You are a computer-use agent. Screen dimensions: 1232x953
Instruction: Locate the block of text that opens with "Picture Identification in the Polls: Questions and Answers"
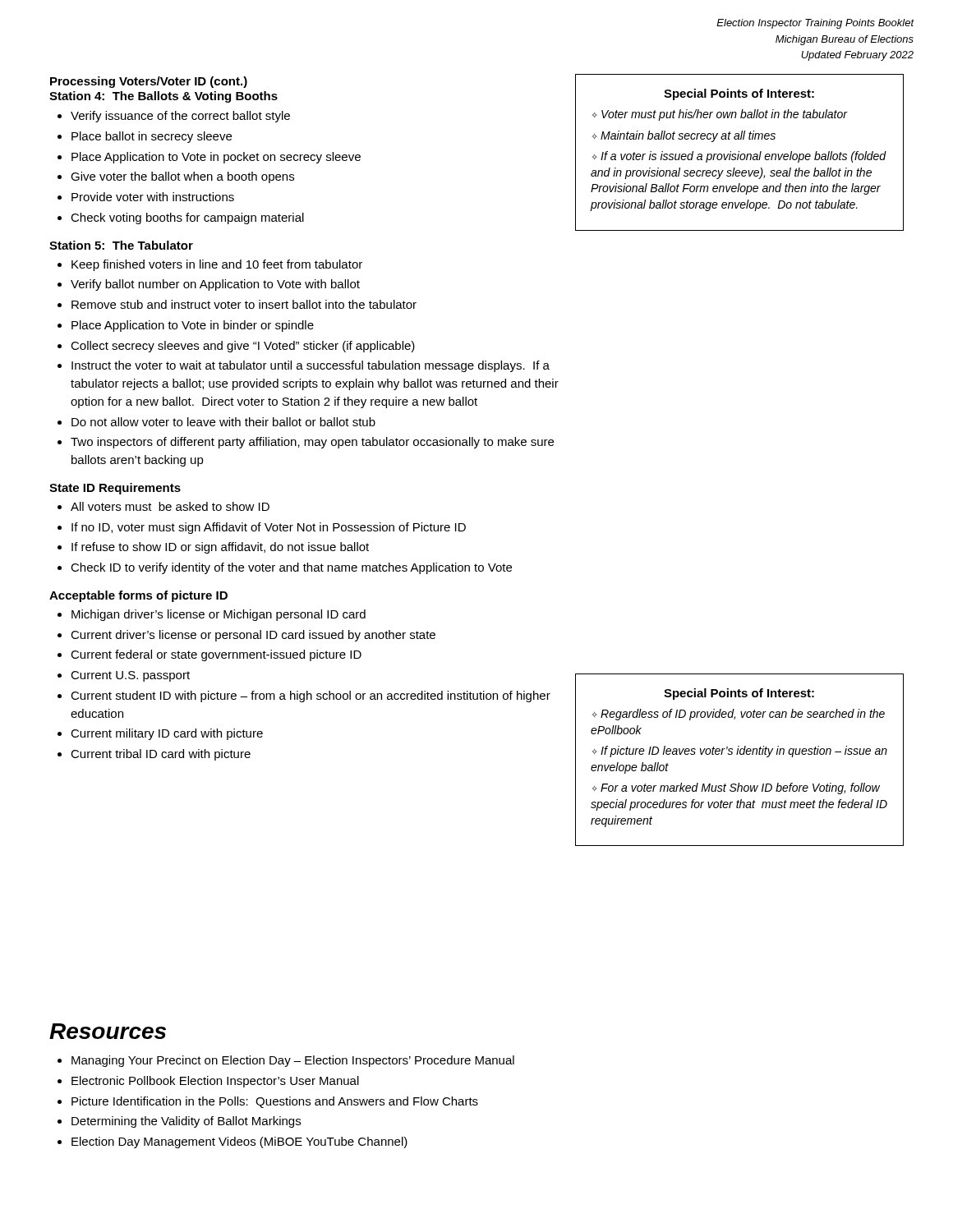pos(274,1101)
